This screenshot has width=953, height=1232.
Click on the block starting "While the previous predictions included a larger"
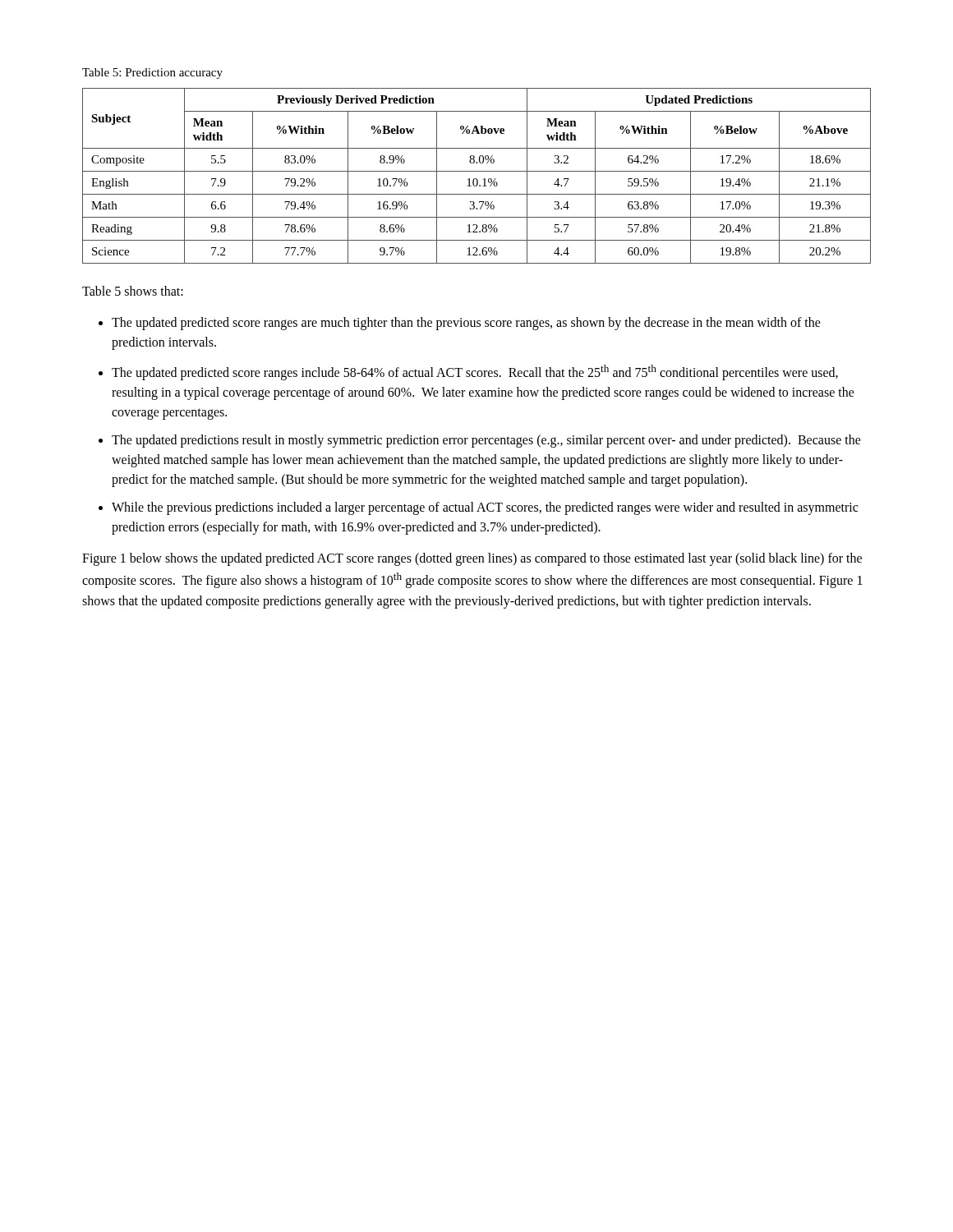(485, 517)
